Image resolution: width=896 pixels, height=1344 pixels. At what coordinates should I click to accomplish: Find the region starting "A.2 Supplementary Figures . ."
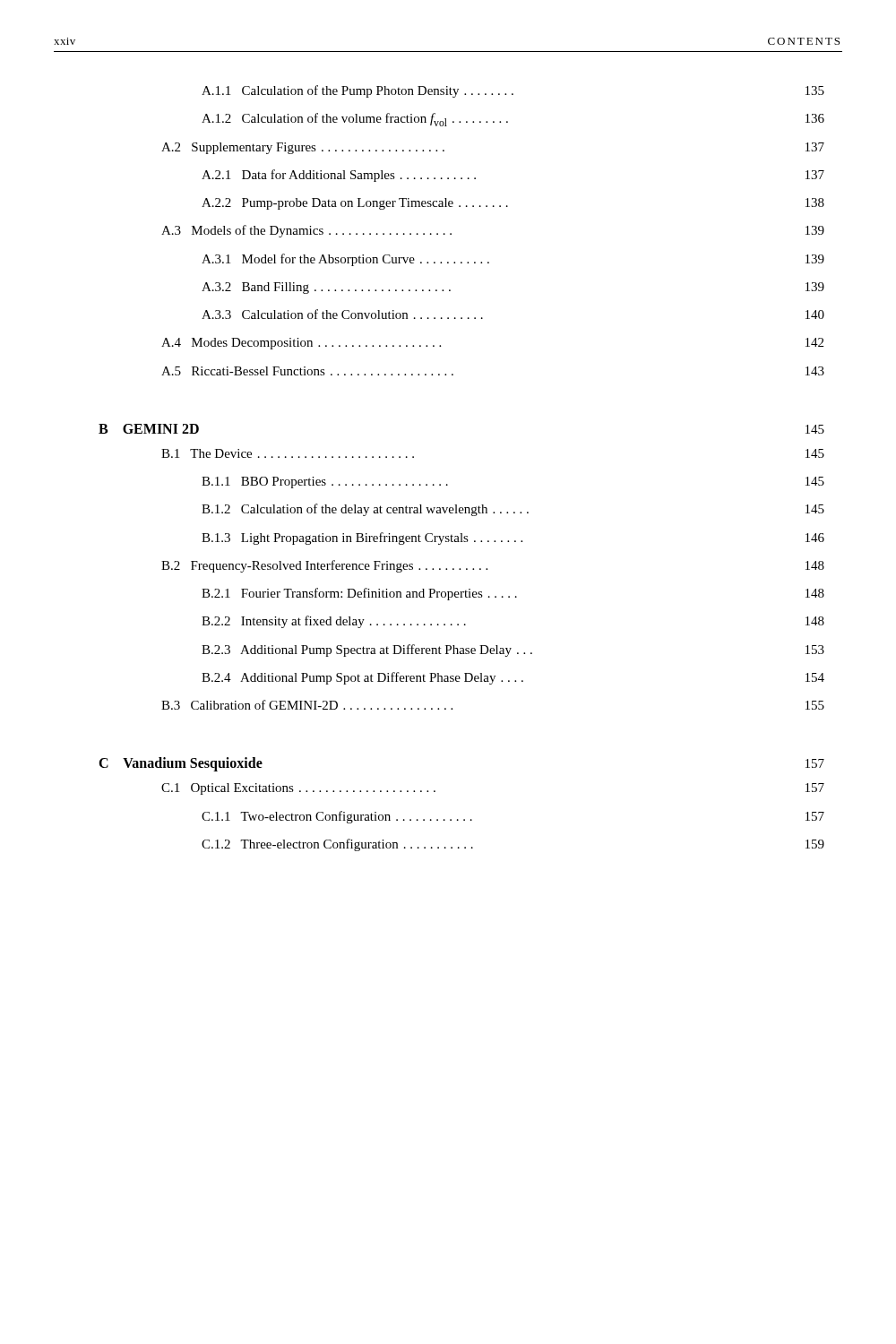click(x=244, y=148)
